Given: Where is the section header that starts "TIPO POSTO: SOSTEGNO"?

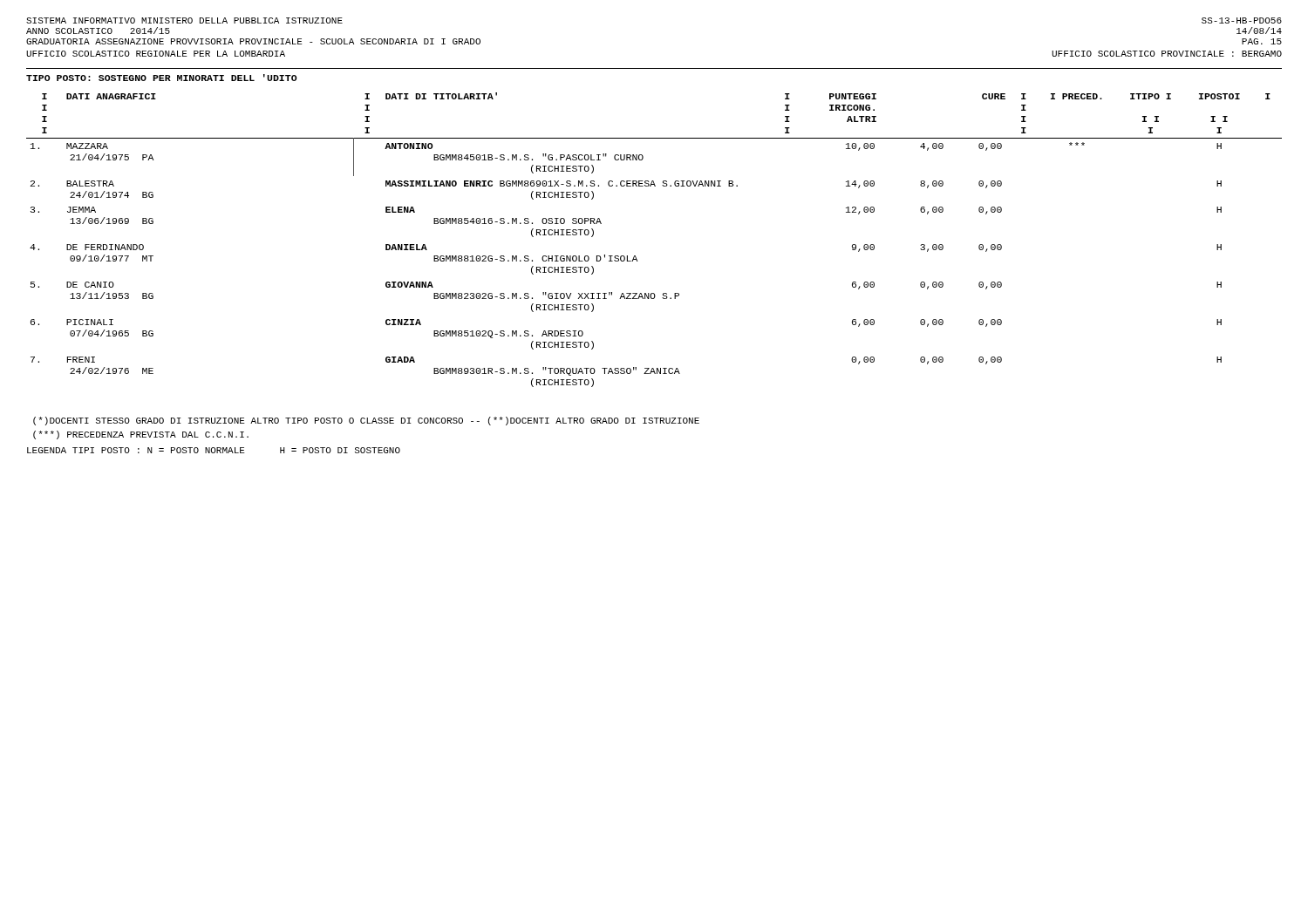Looking at the screenshot, I should 162,78.
